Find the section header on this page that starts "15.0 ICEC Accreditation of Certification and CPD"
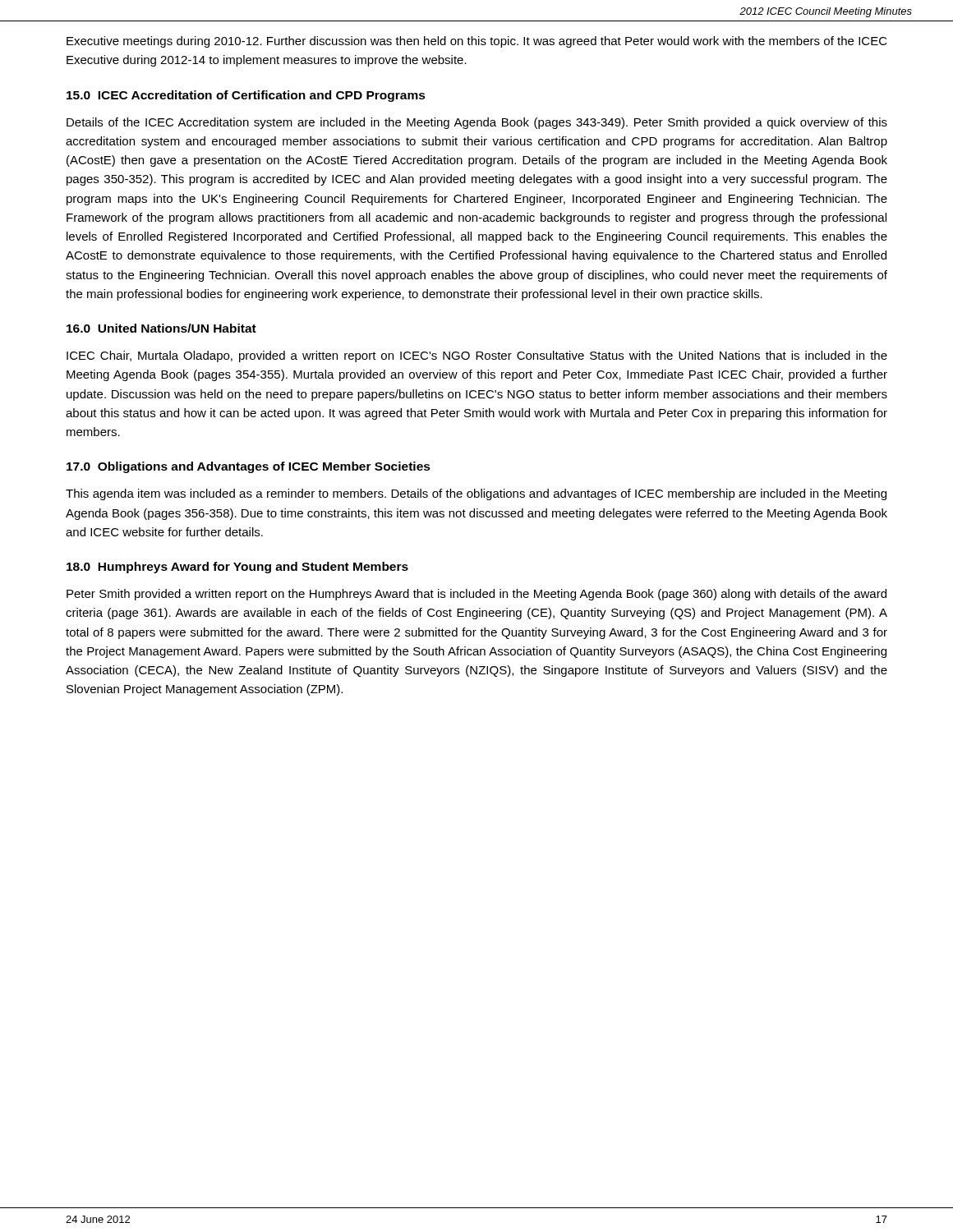Image resolution: width=953 pixels, height=1232 pixels. pos(246,94)
